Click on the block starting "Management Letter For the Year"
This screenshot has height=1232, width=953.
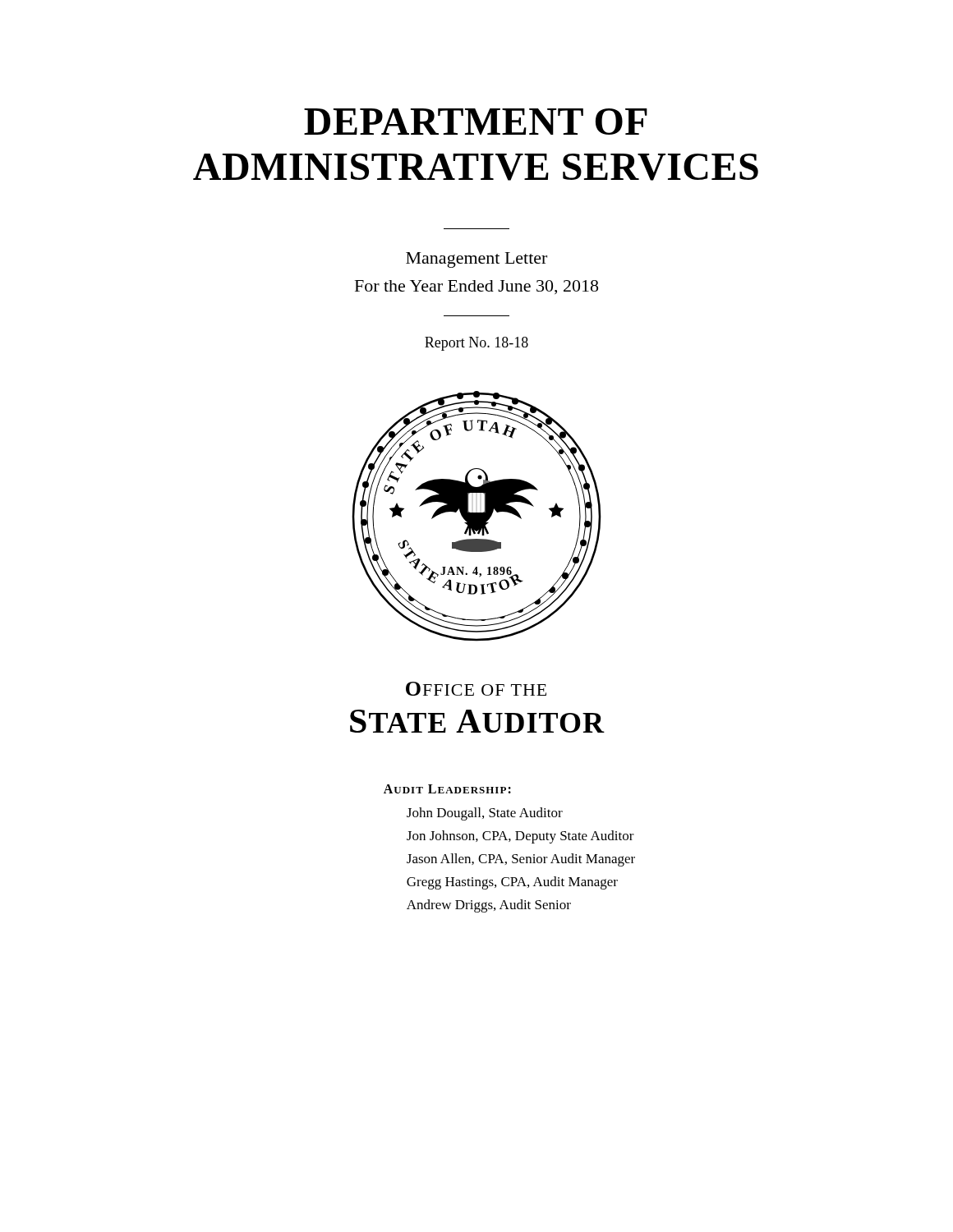pyautogui.click(x=476, y=272)
